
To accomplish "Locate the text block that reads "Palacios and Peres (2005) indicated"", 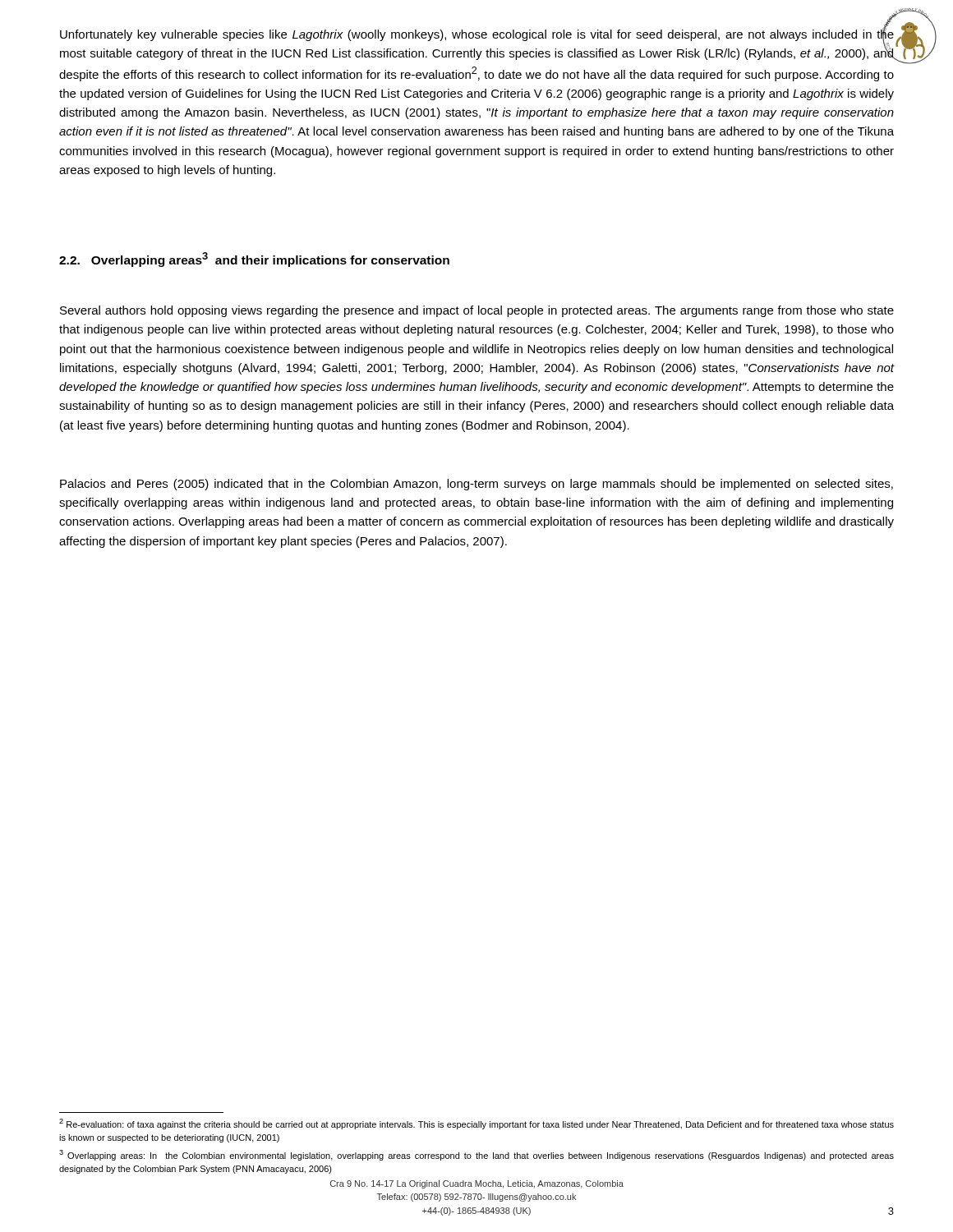I will coord(476,512).
